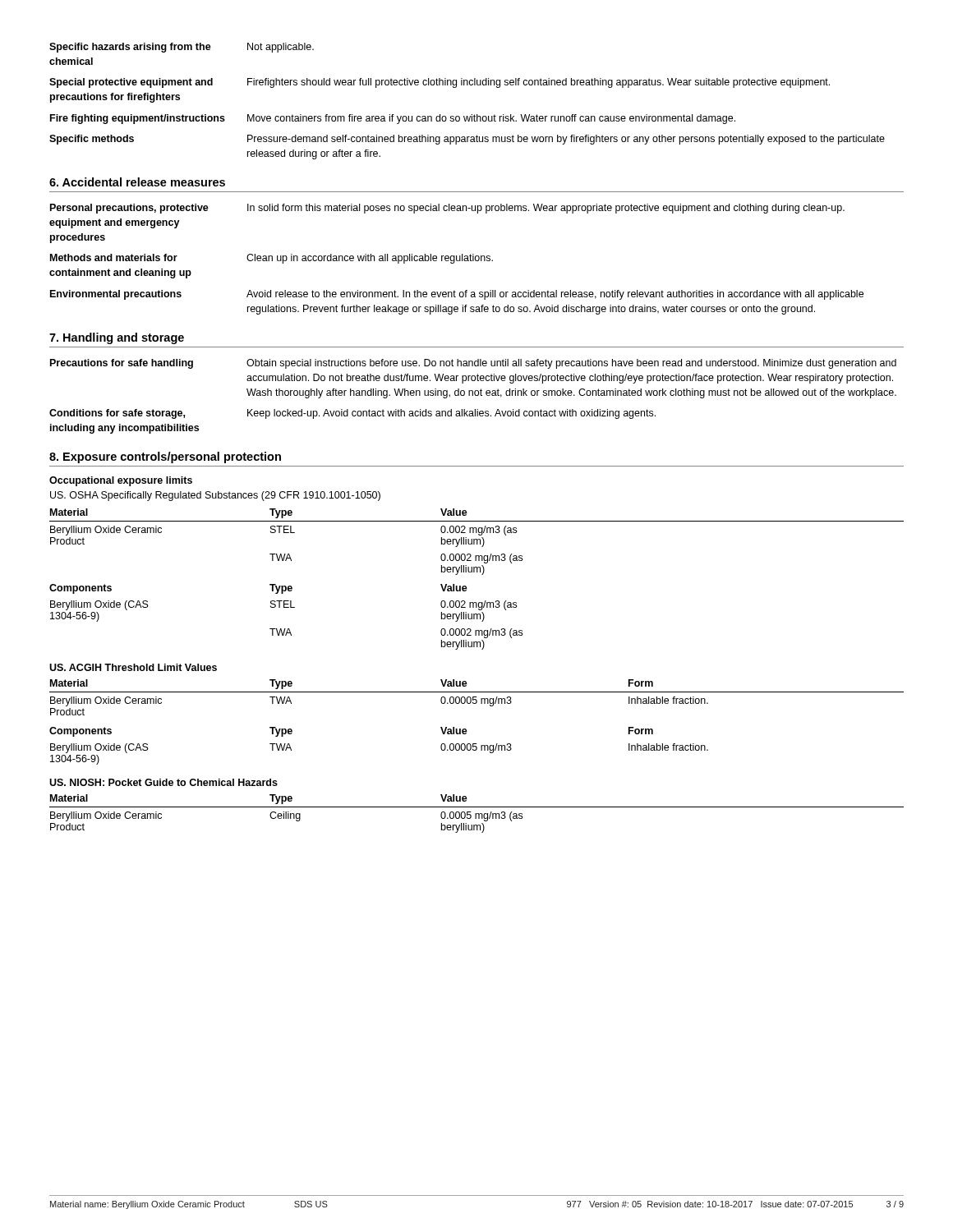Select the text block that reads "Personal precautions, protective"
Screen dimensions: 1232x953
point(129,223)
